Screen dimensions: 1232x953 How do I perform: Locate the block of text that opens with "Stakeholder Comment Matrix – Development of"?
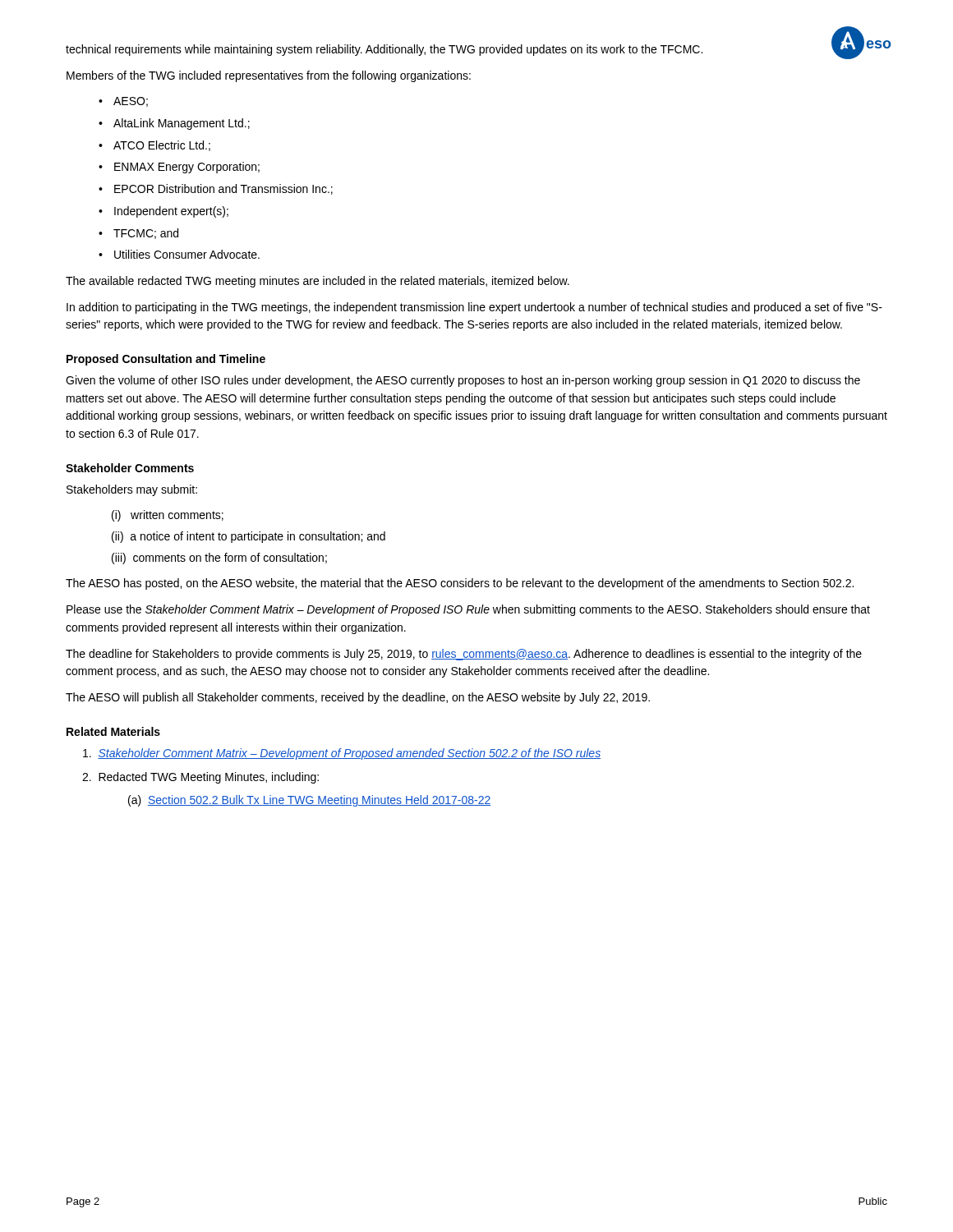tap(341, 753)
